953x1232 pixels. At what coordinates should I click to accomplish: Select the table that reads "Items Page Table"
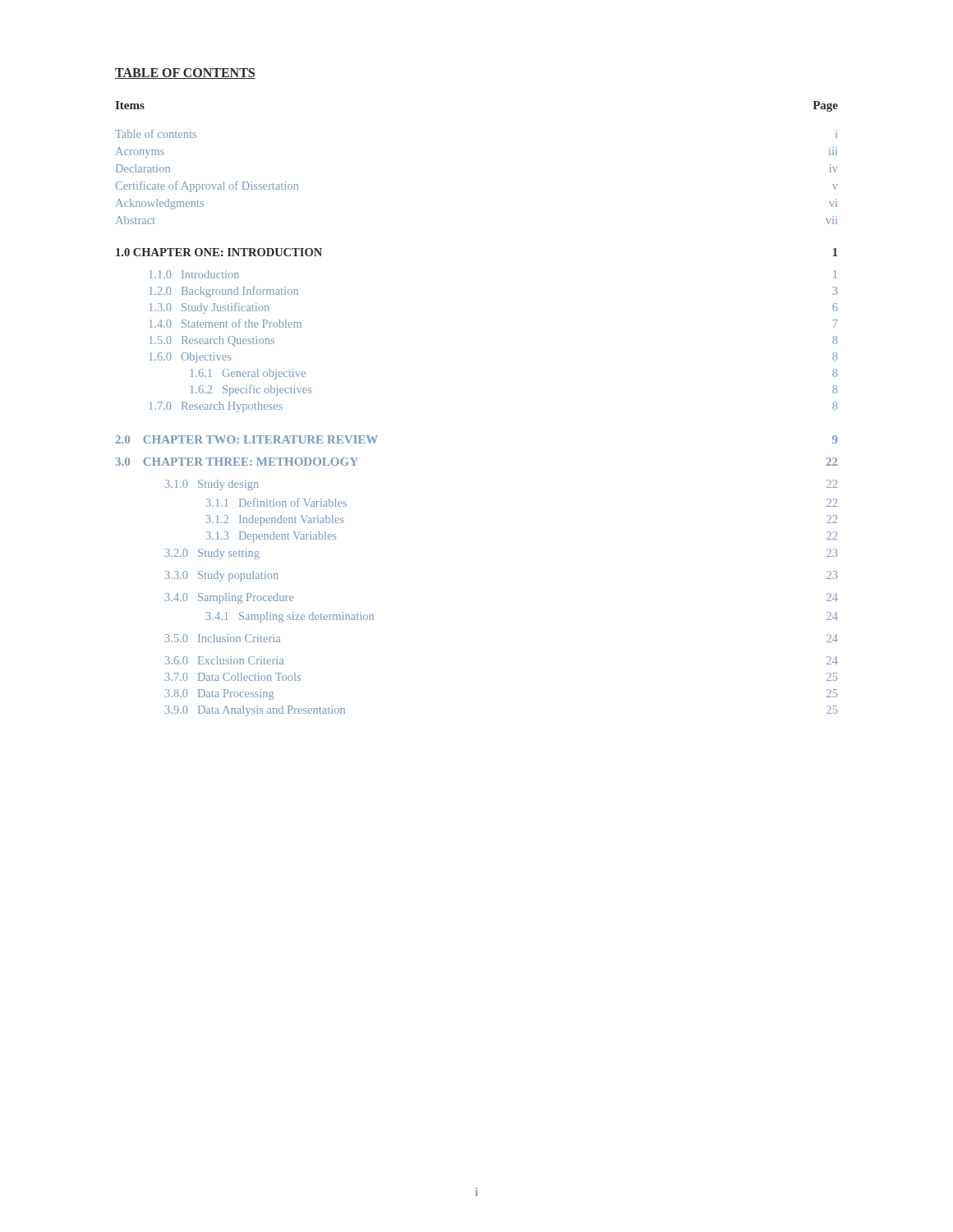[476, 408]
